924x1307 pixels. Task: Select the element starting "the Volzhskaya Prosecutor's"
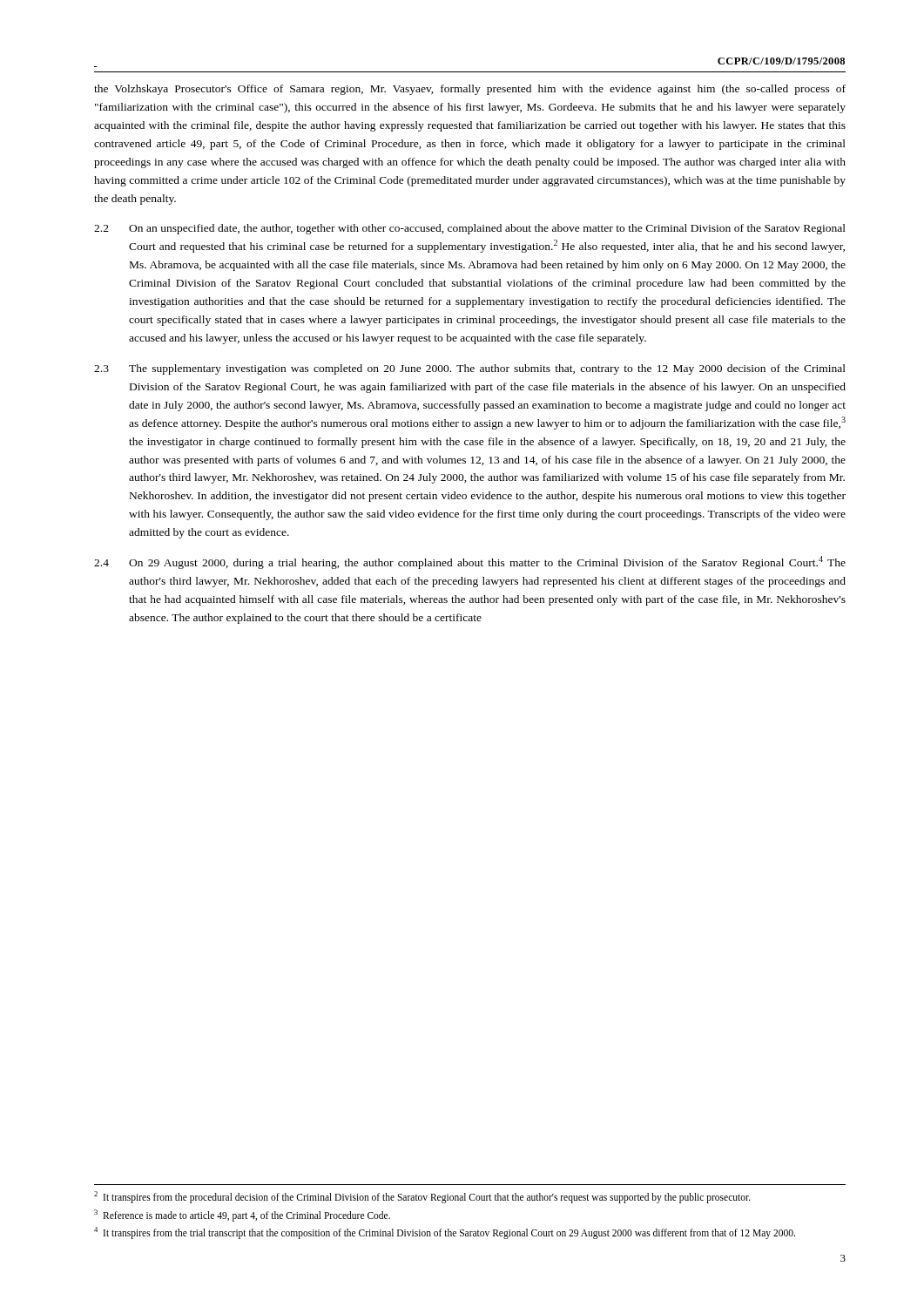[x=470, y=143]
